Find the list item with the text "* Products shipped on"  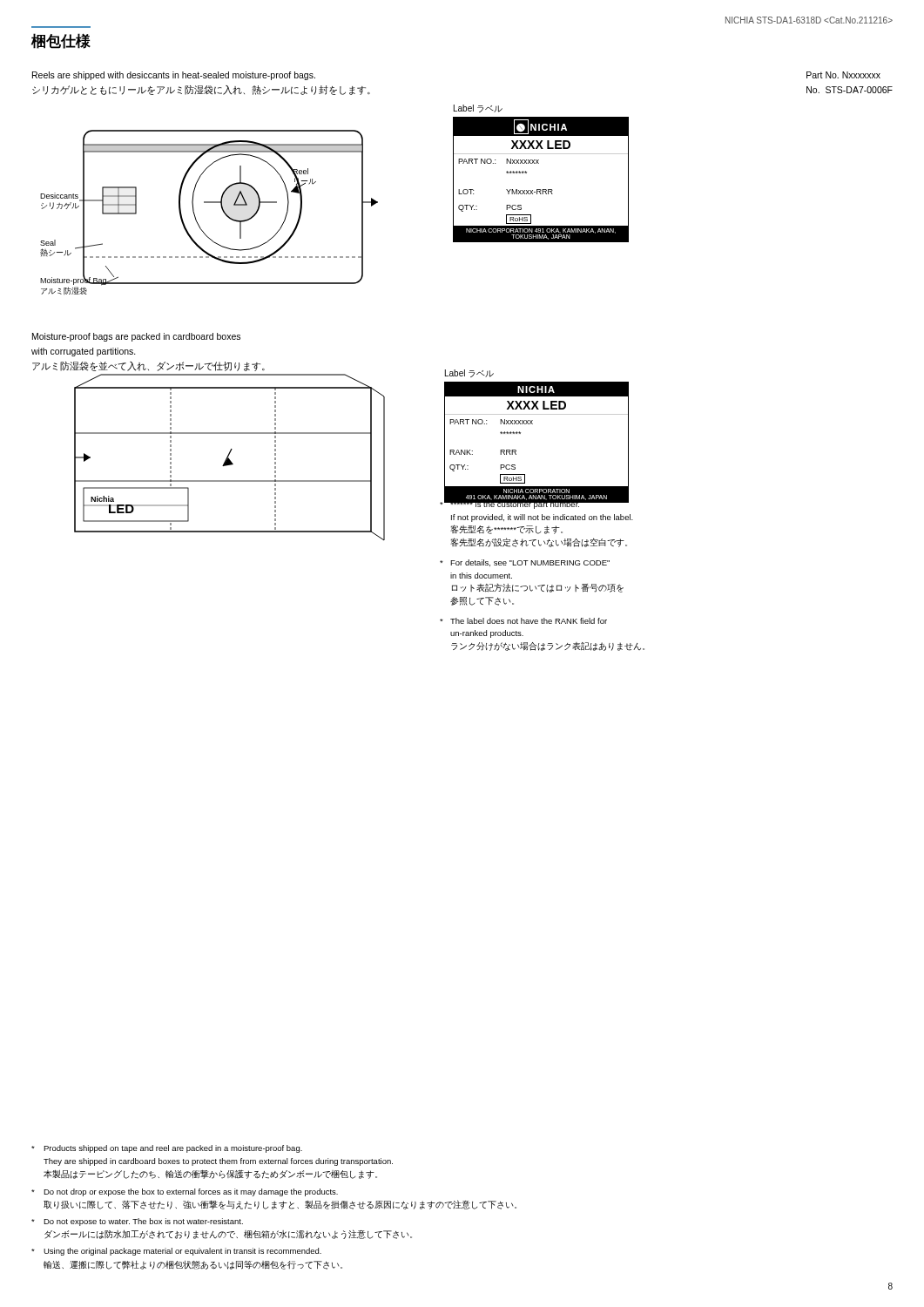[167, 1149]
